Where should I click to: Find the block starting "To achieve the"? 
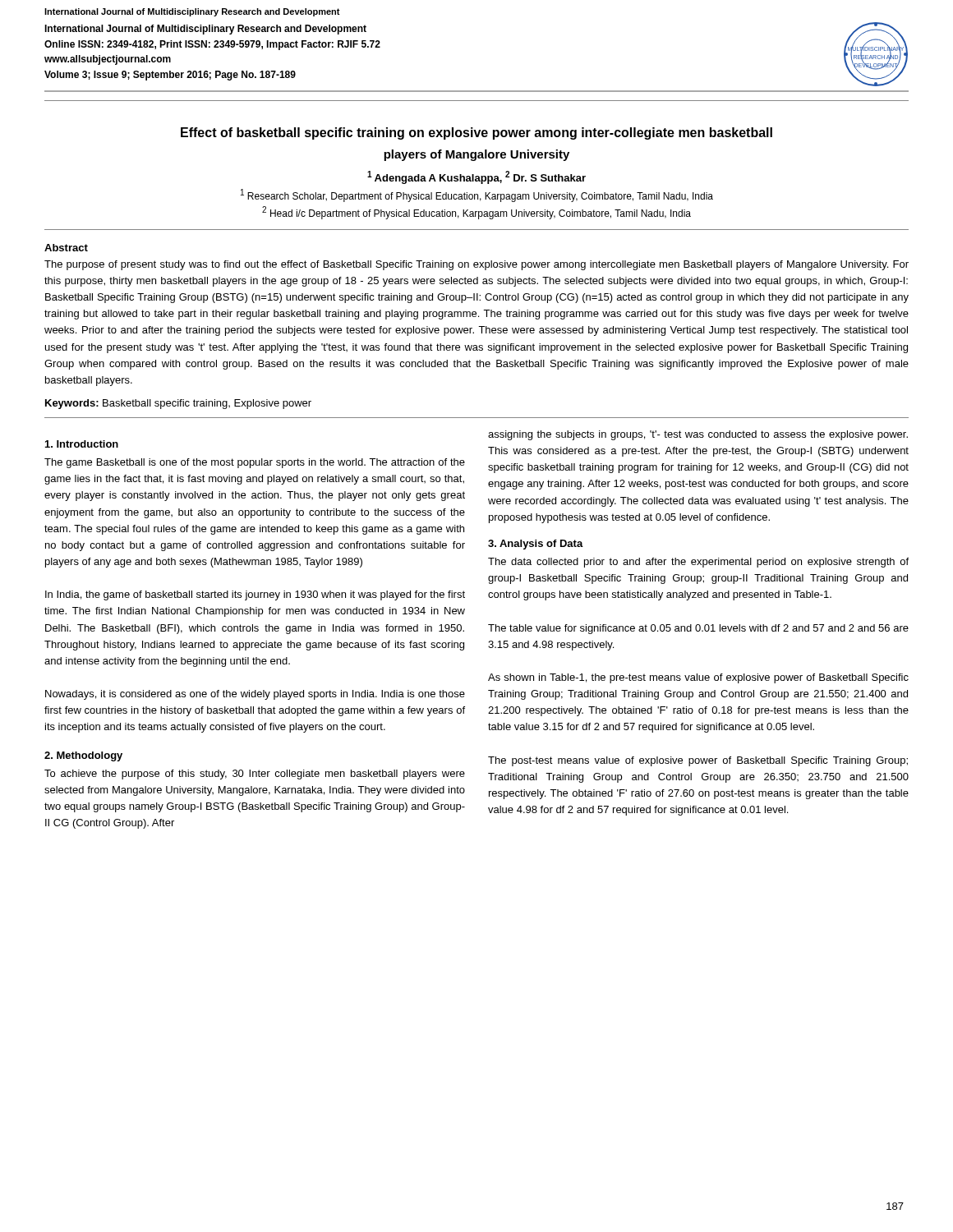255,798
